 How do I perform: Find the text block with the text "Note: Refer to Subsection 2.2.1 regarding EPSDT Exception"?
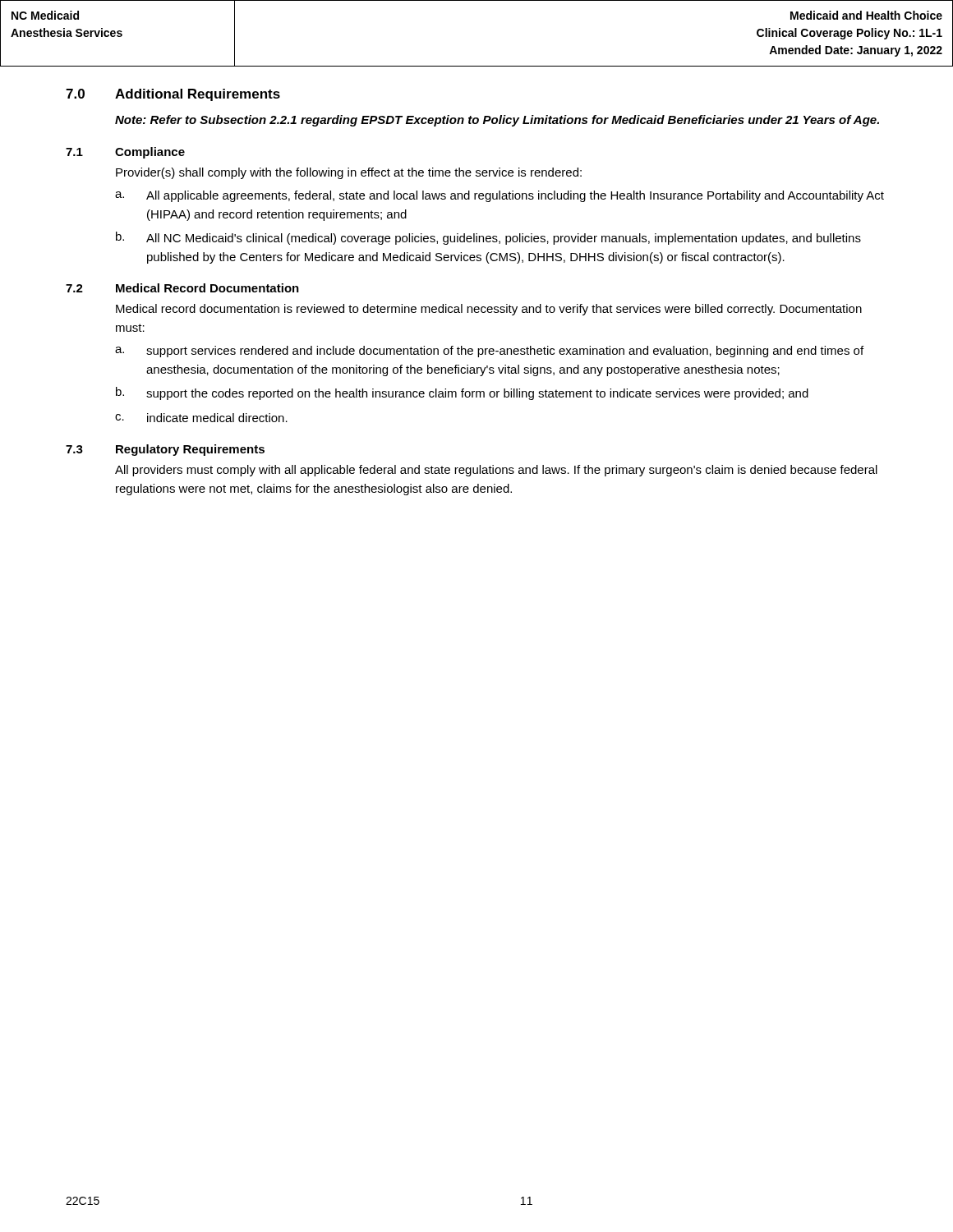tap(498, 120)
